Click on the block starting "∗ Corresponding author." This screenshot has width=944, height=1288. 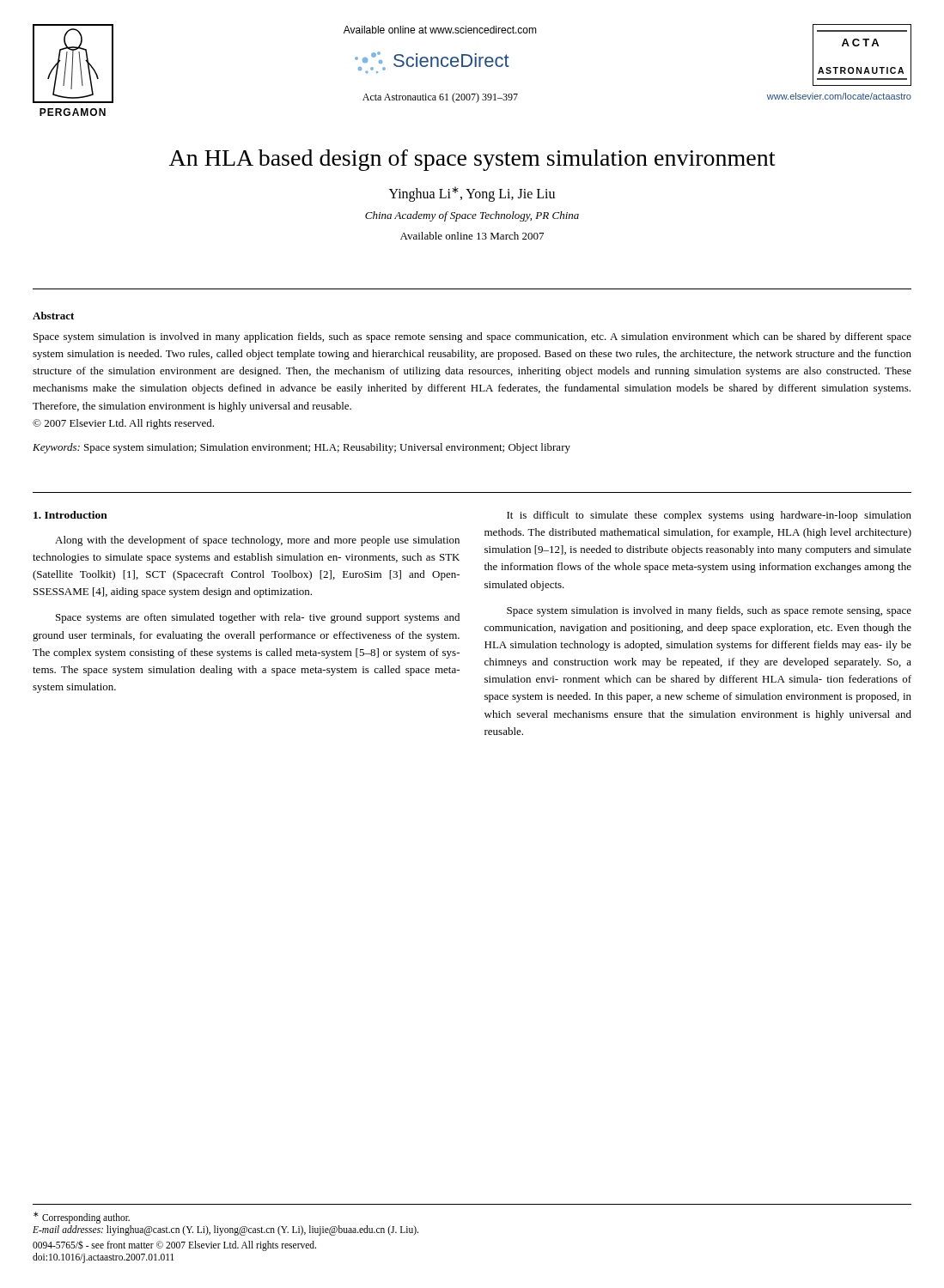pyautogui.click(x=82, y=1216)
